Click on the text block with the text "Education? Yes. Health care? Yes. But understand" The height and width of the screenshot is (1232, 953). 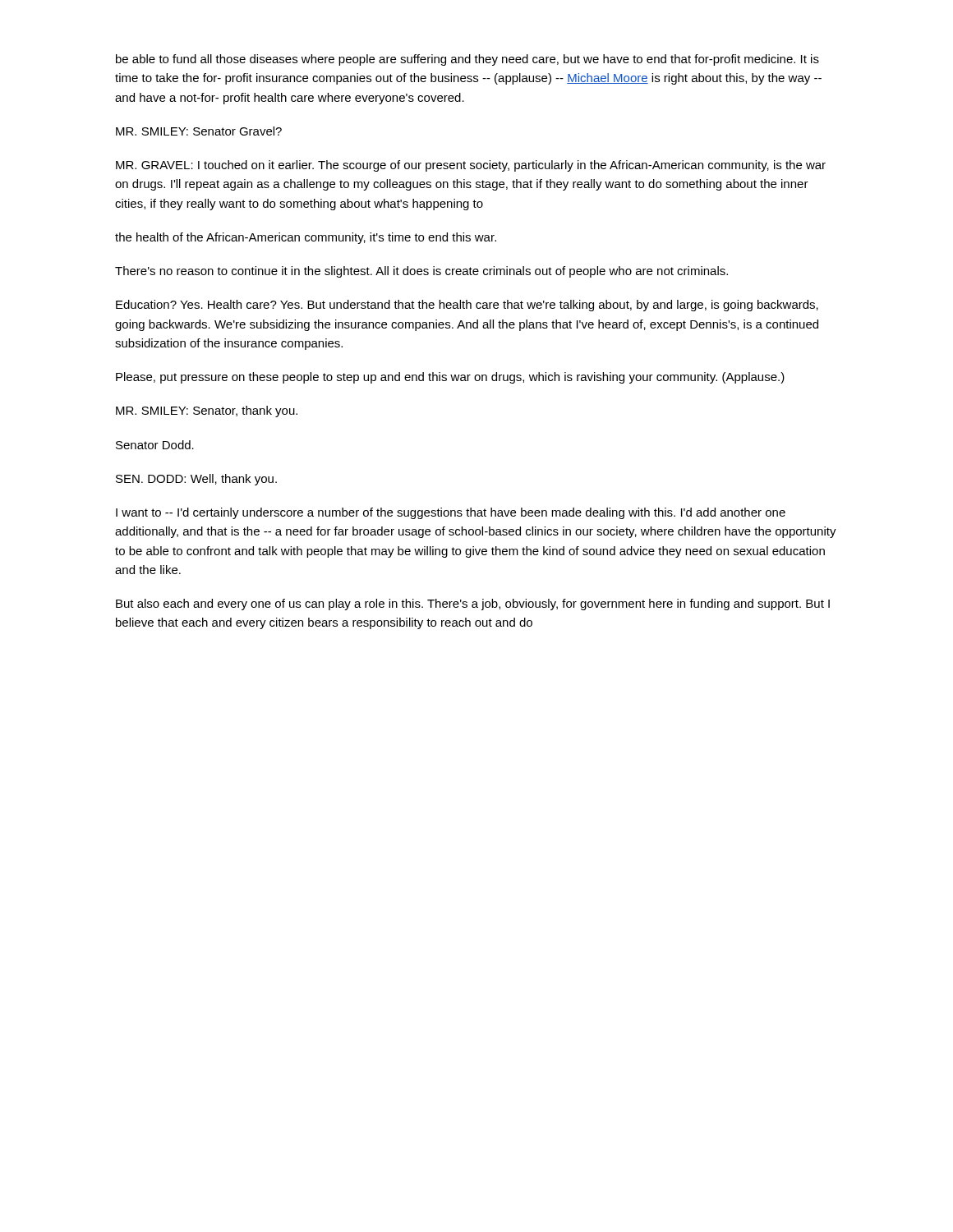tap(467, 324)
